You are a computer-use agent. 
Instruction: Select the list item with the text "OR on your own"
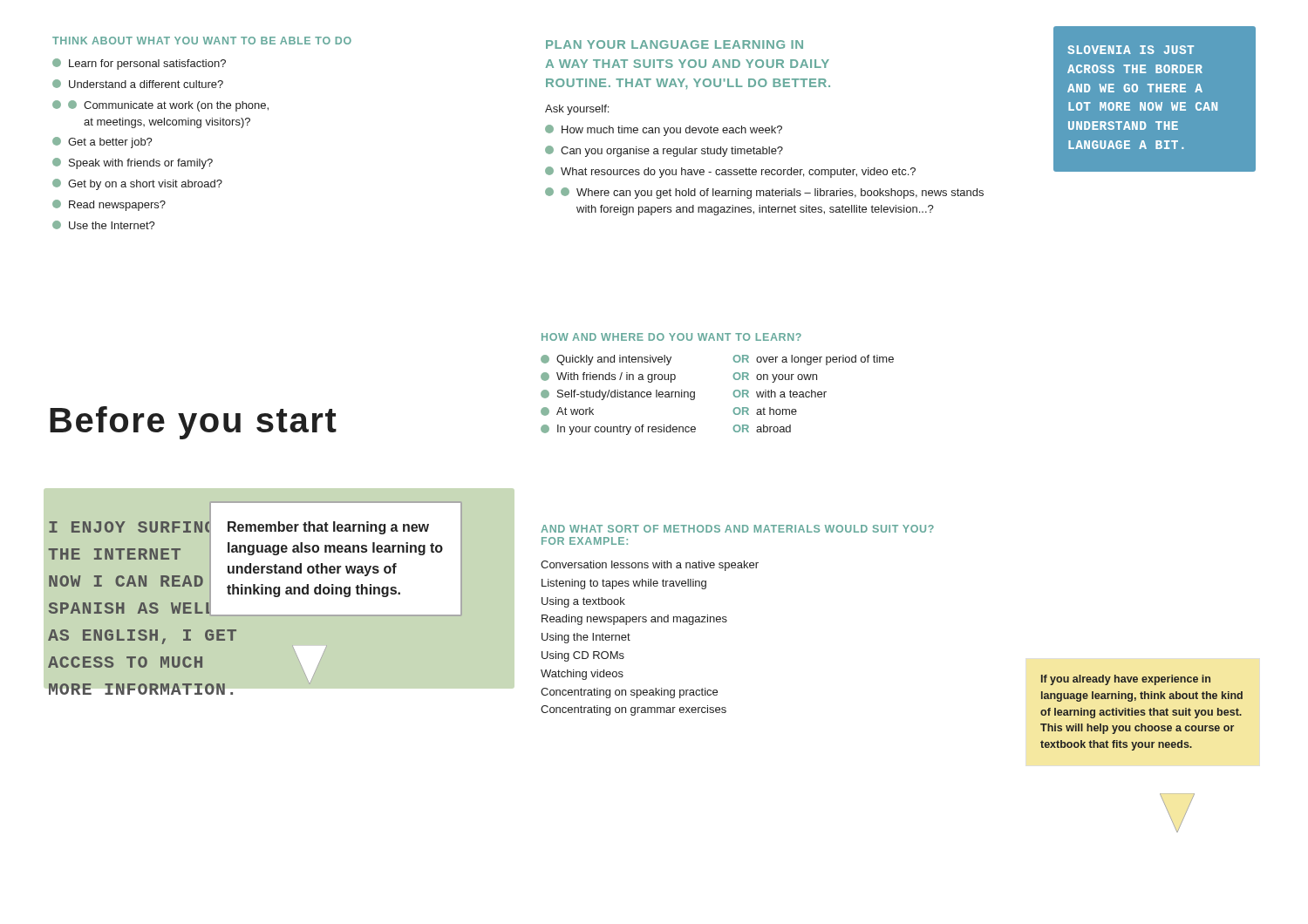tap(775, 376)
